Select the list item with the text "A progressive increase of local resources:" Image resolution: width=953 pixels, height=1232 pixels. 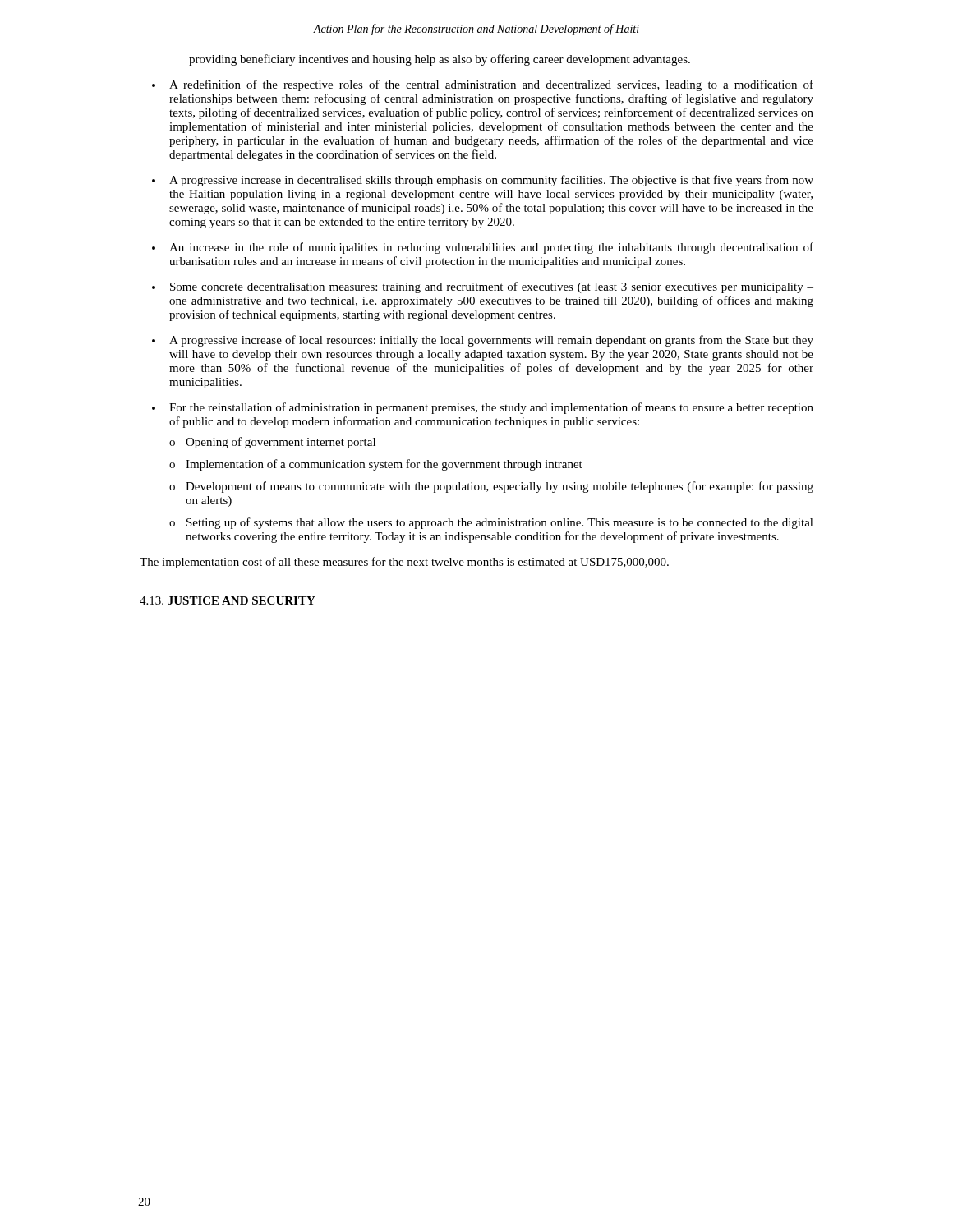[491, 361]
